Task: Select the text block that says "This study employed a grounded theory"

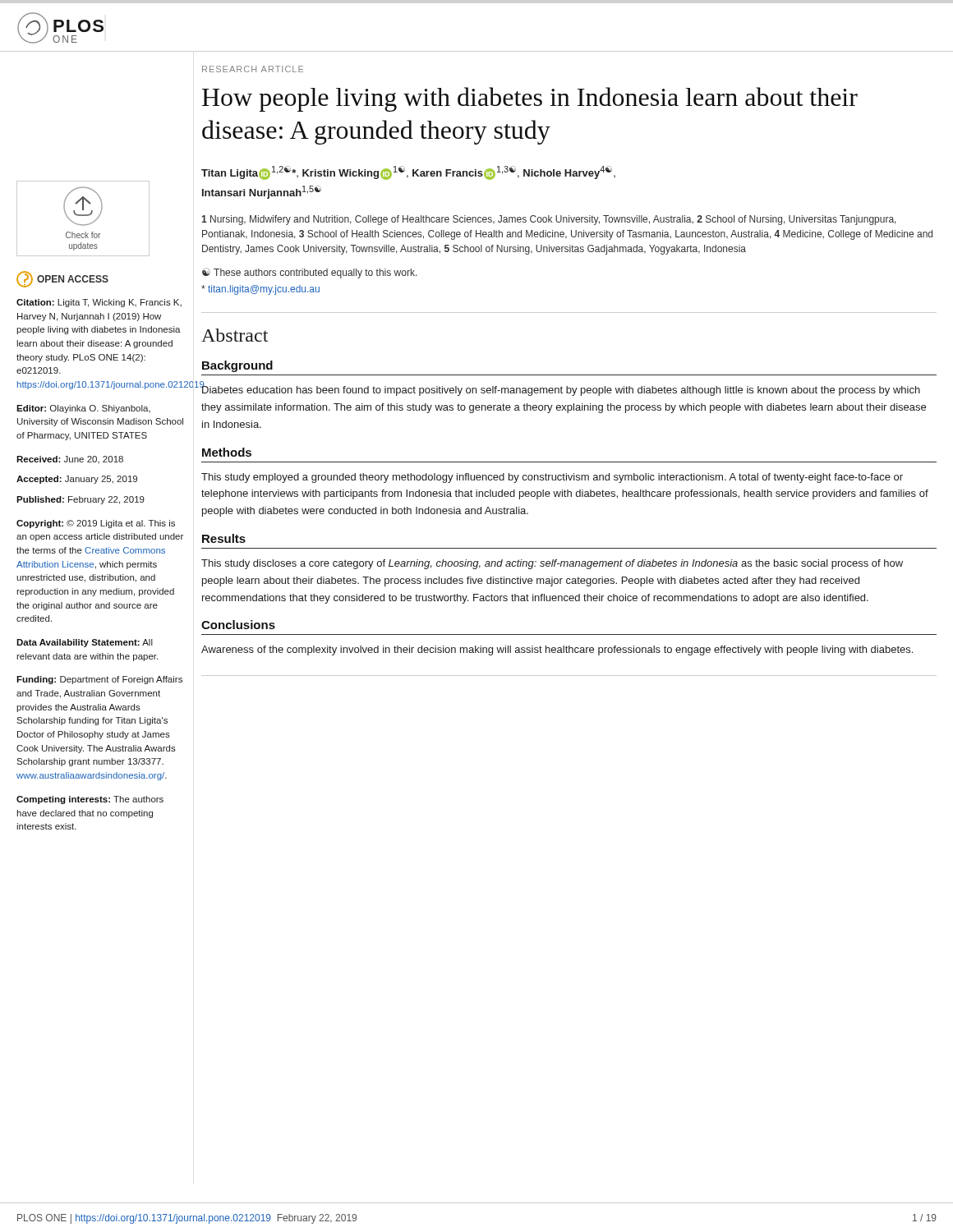Action: click(565, 494)
